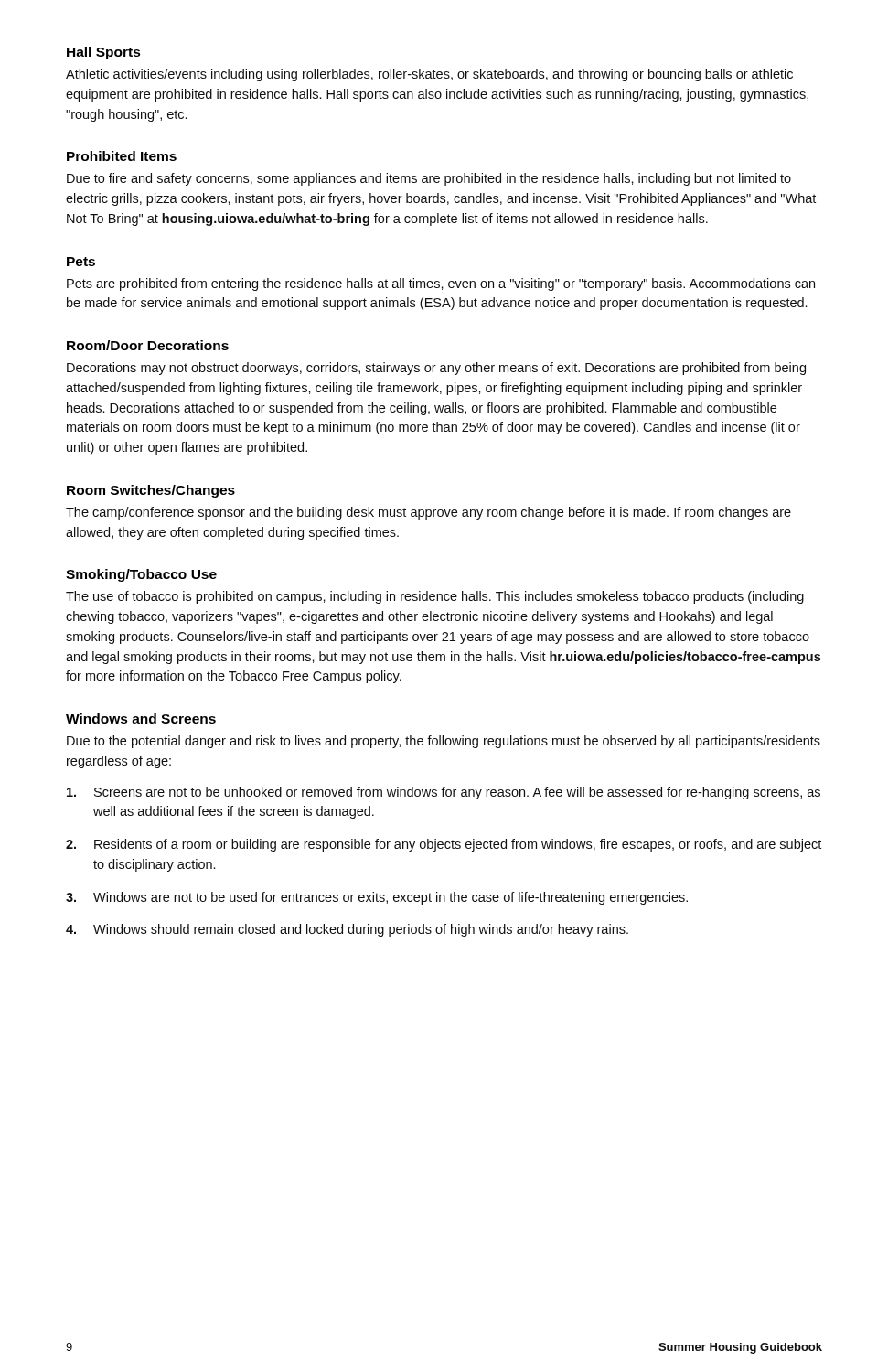Click on the element starting "The use of tobacco is prohibited on campus,"
888x1372 pixels.
pos(443,636)
